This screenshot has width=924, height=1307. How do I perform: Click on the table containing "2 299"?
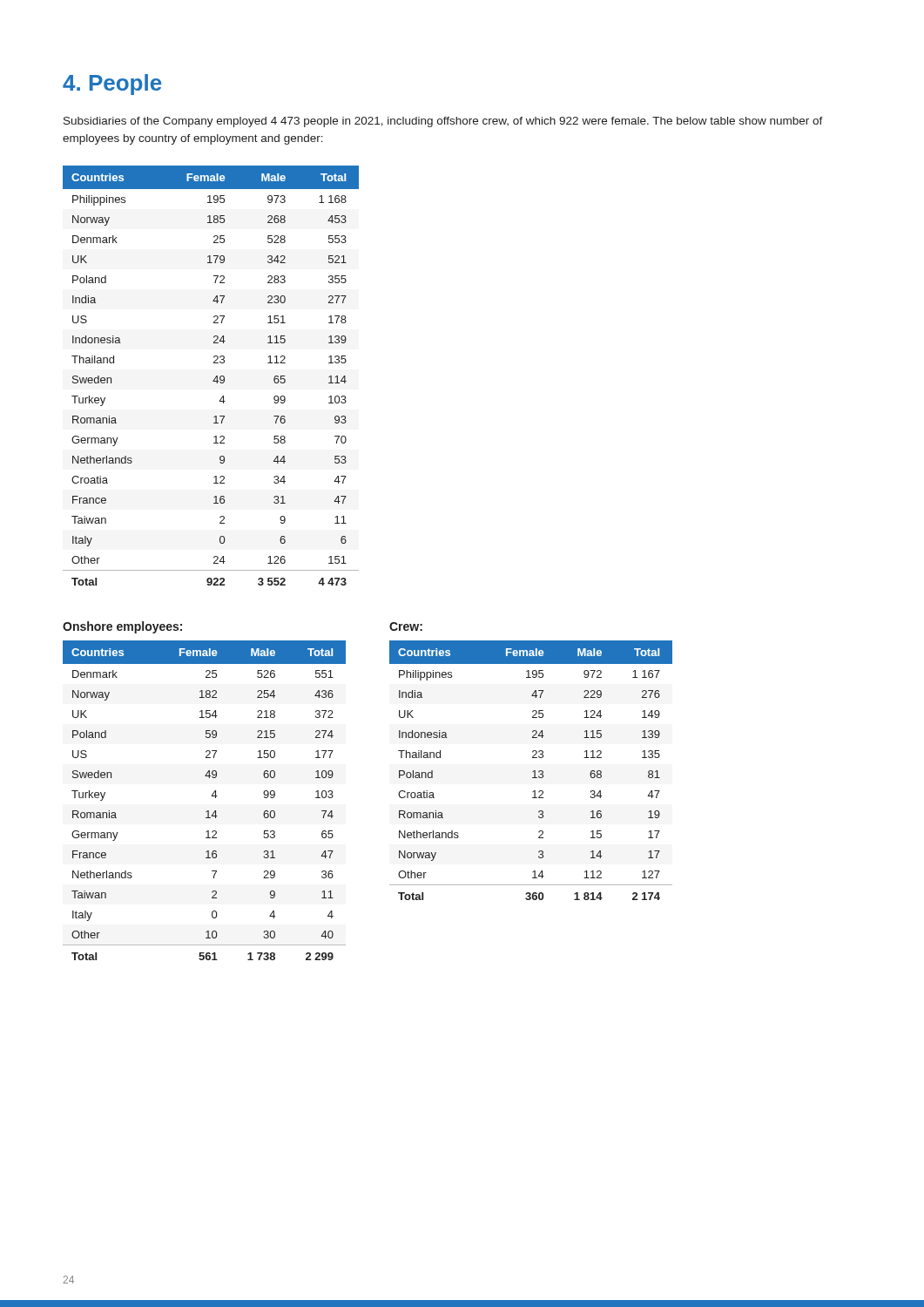[x=204, y=803]
